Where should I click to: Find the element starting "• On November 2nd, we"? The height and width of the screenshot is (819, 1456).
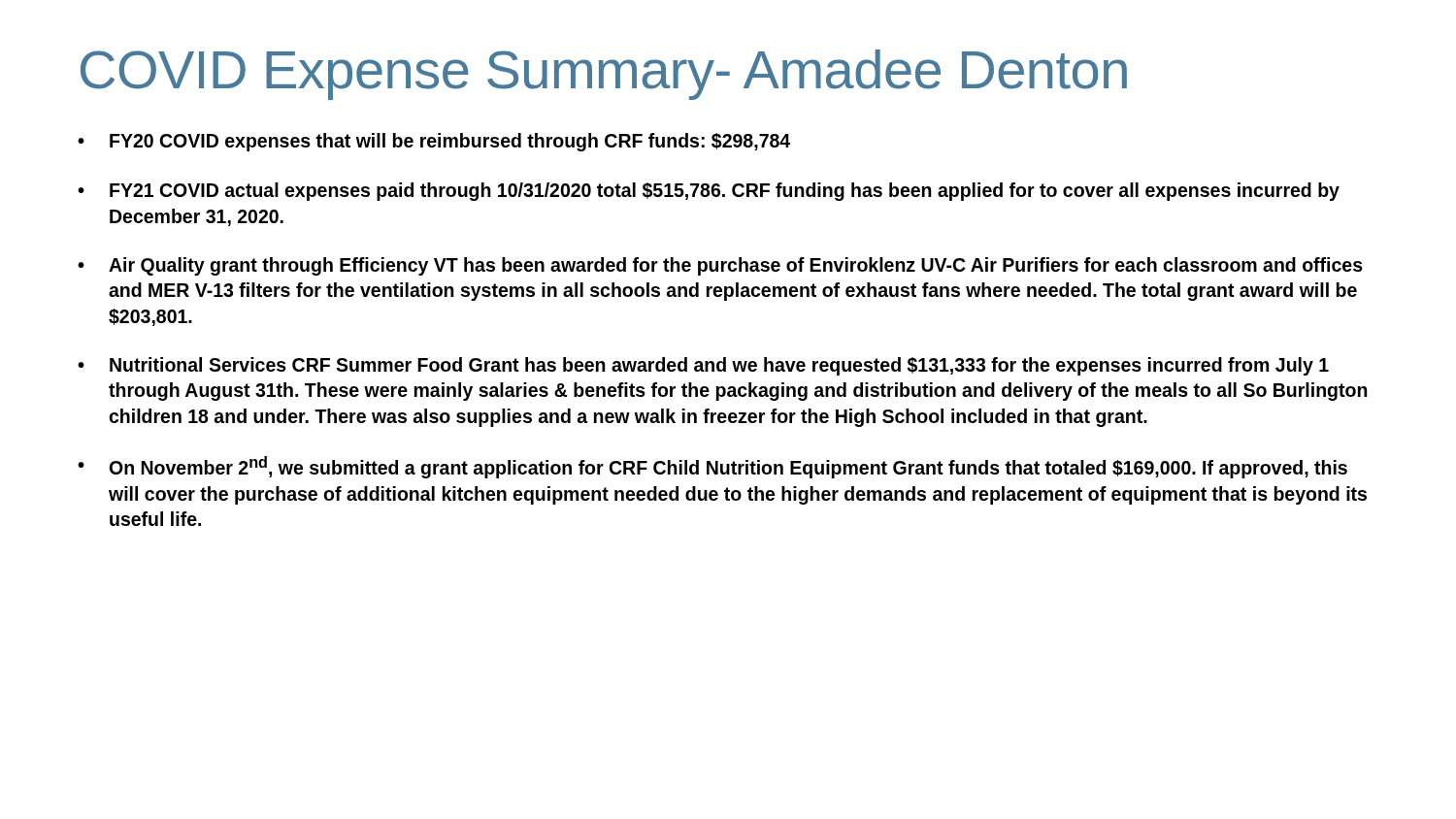(x=728, y=492)
